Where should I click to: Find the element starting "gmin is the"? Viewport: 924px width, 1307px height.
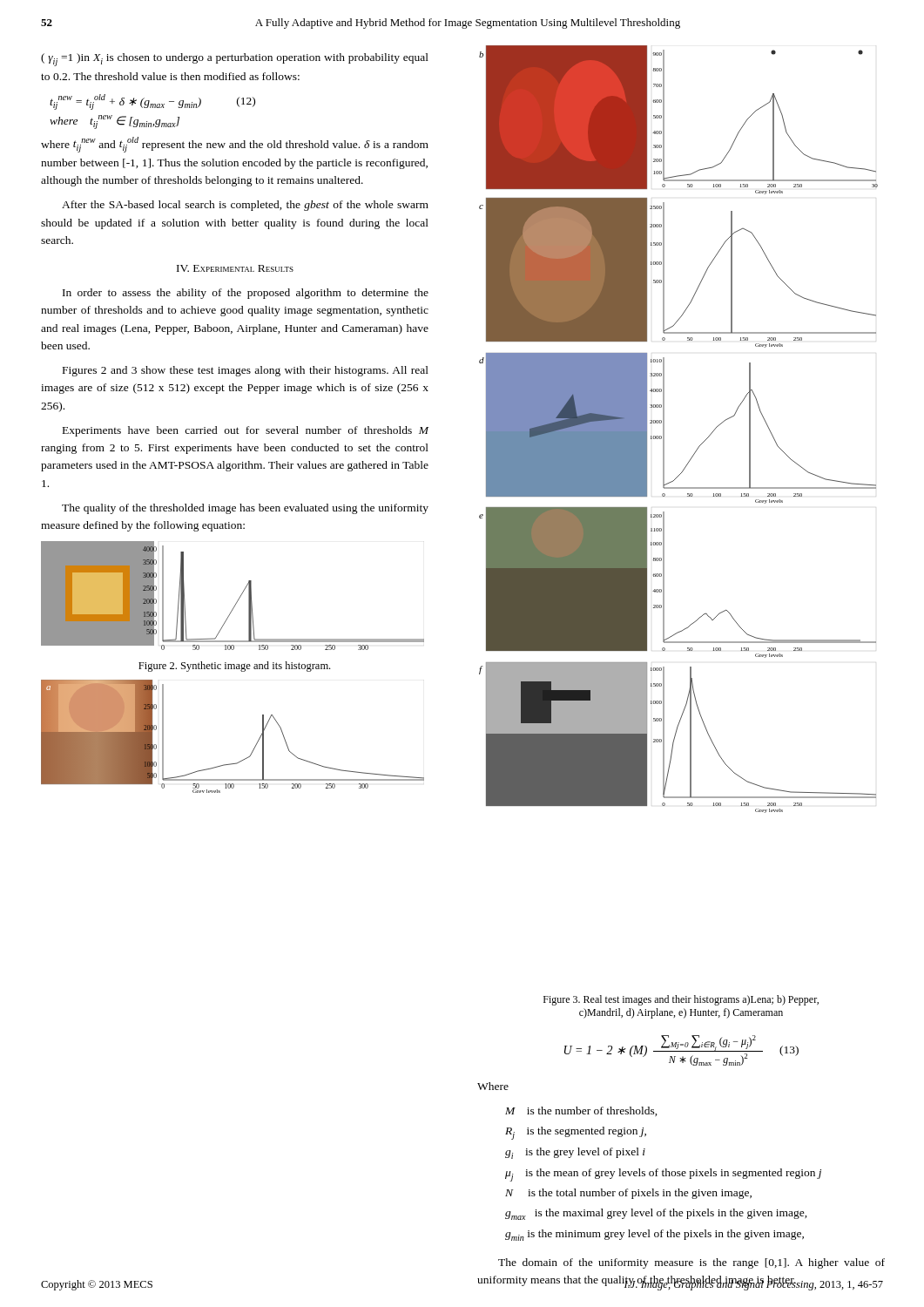(x=655, y=1235)
